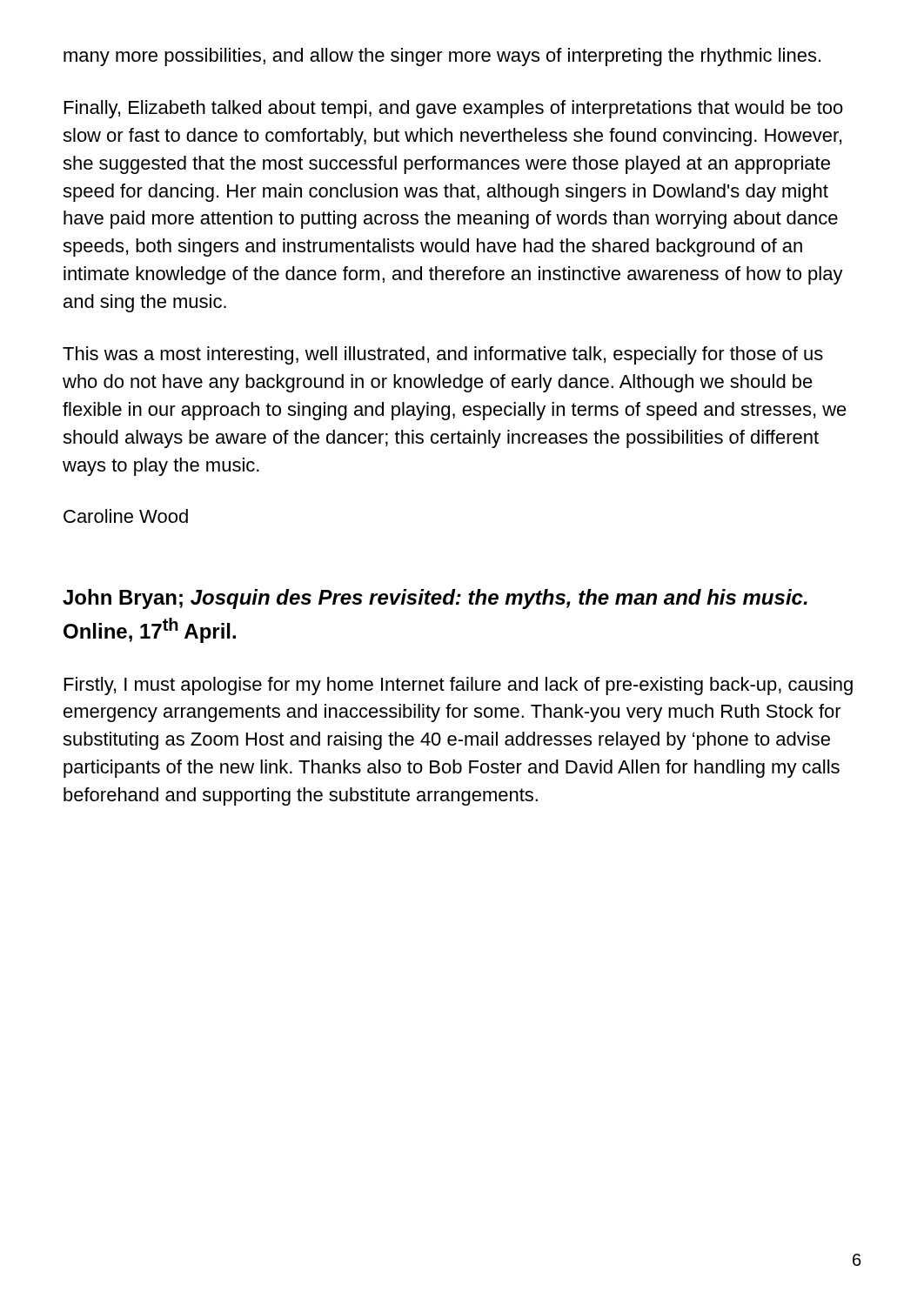Select the passage starting "This was a most interesting, well"
Screen dimensions: 1305x924
point(455,409)
